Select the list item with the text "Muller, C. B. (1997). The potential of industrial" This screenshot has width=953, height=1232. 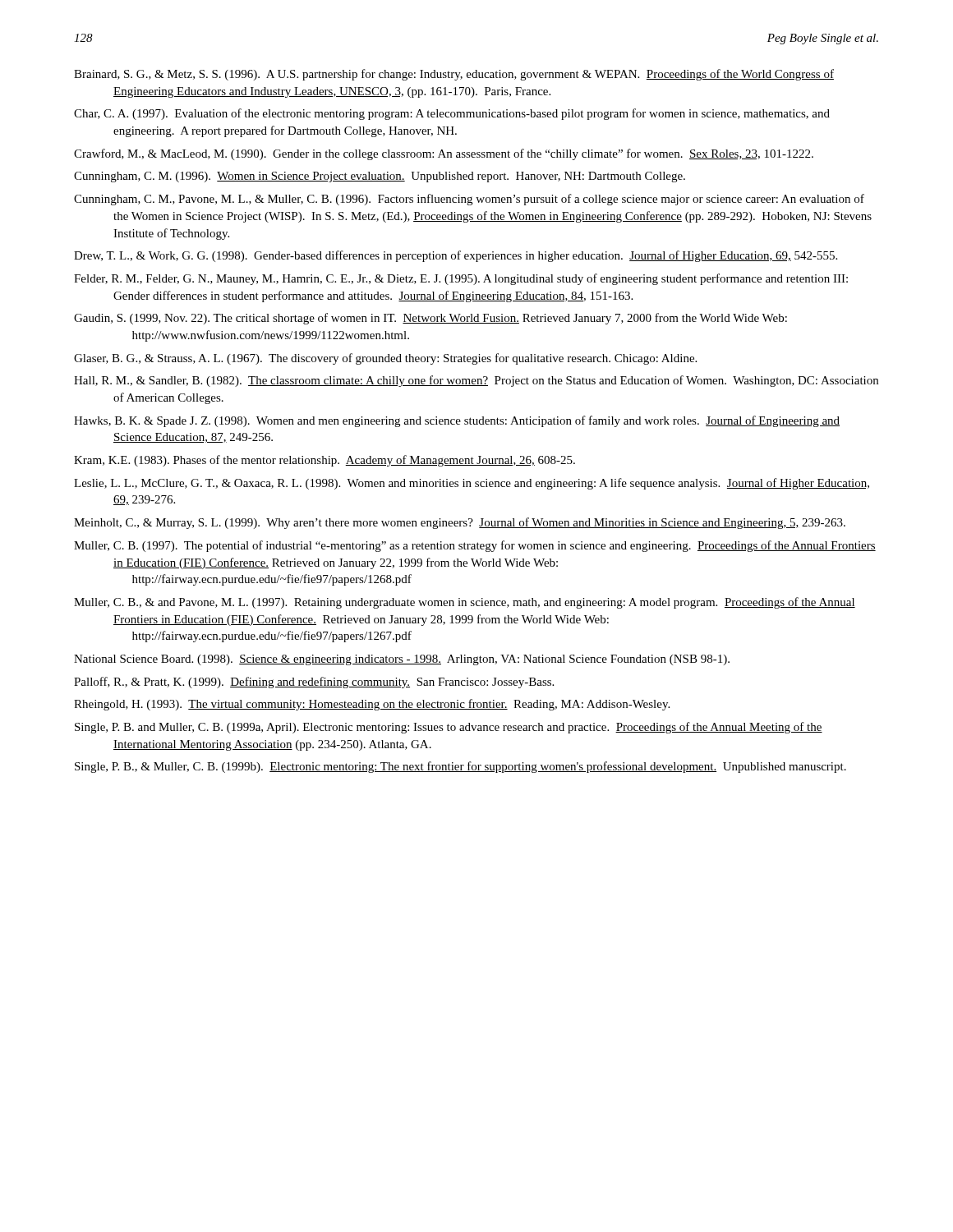[x=475, y=562]
